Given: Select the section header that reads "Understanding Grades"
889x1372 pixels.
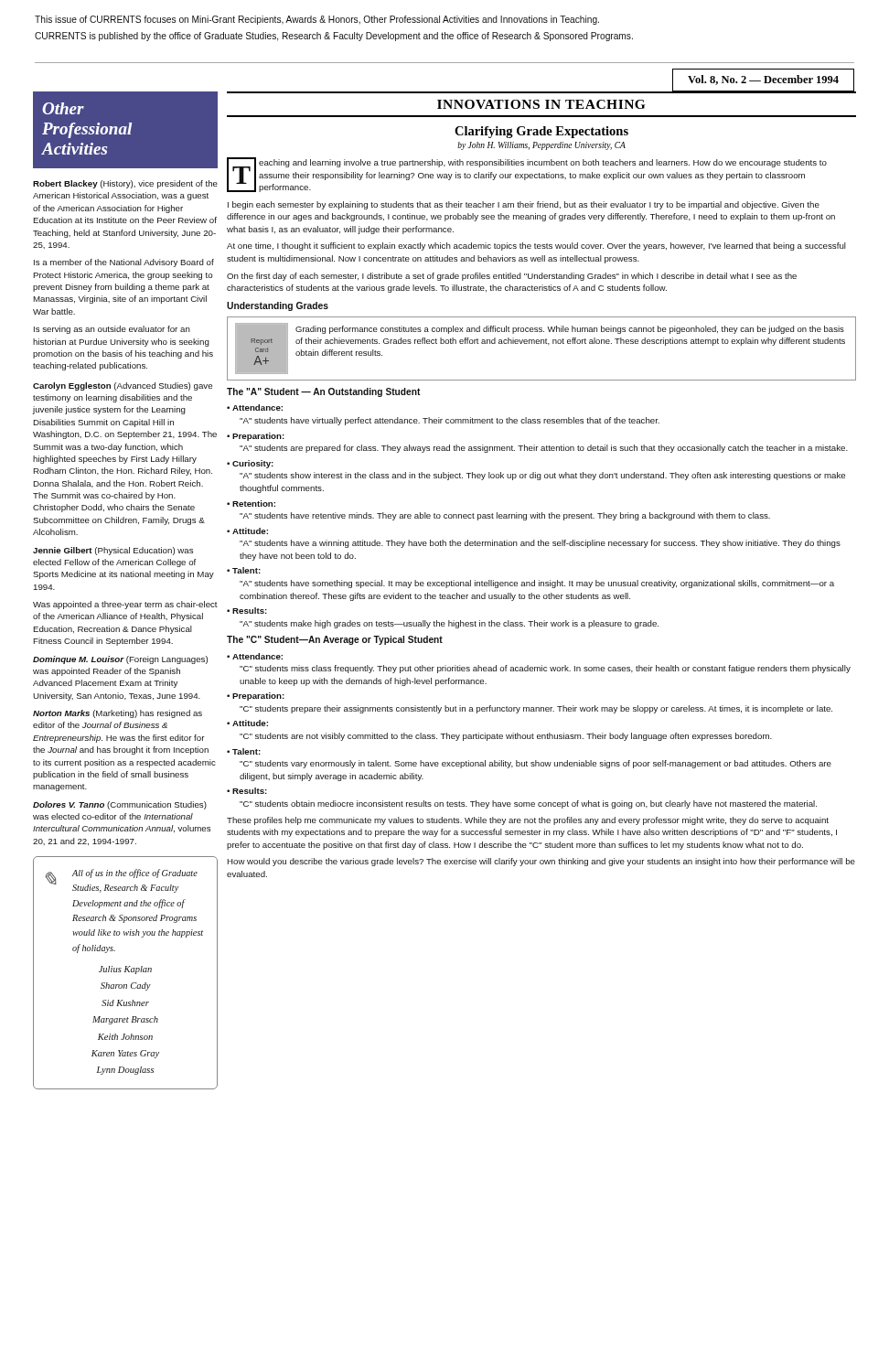Looking at the screenshot, I should tap(278, 306).
